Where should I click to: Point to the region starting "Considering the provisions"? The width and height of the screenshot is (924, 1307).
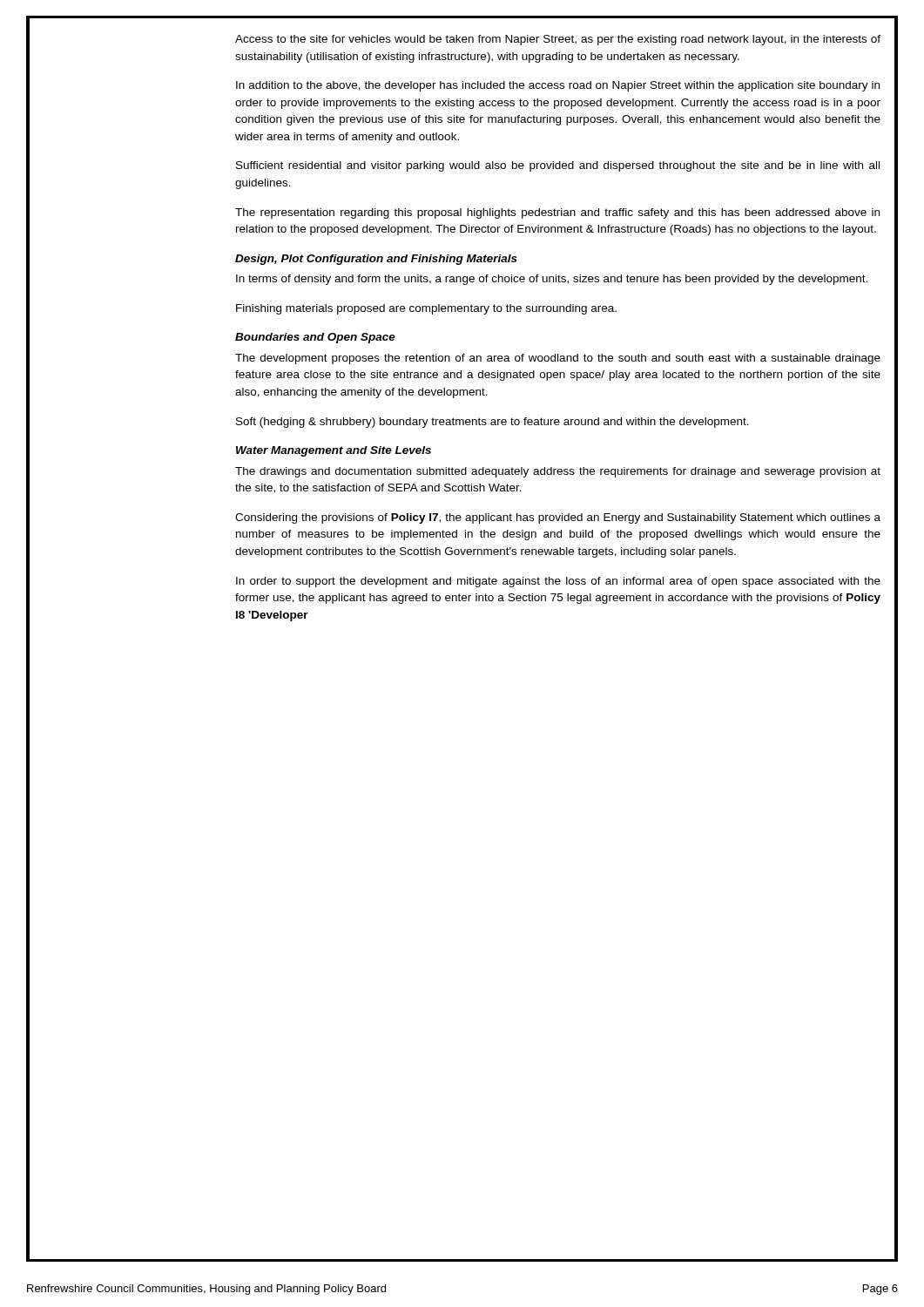point(558,534)
